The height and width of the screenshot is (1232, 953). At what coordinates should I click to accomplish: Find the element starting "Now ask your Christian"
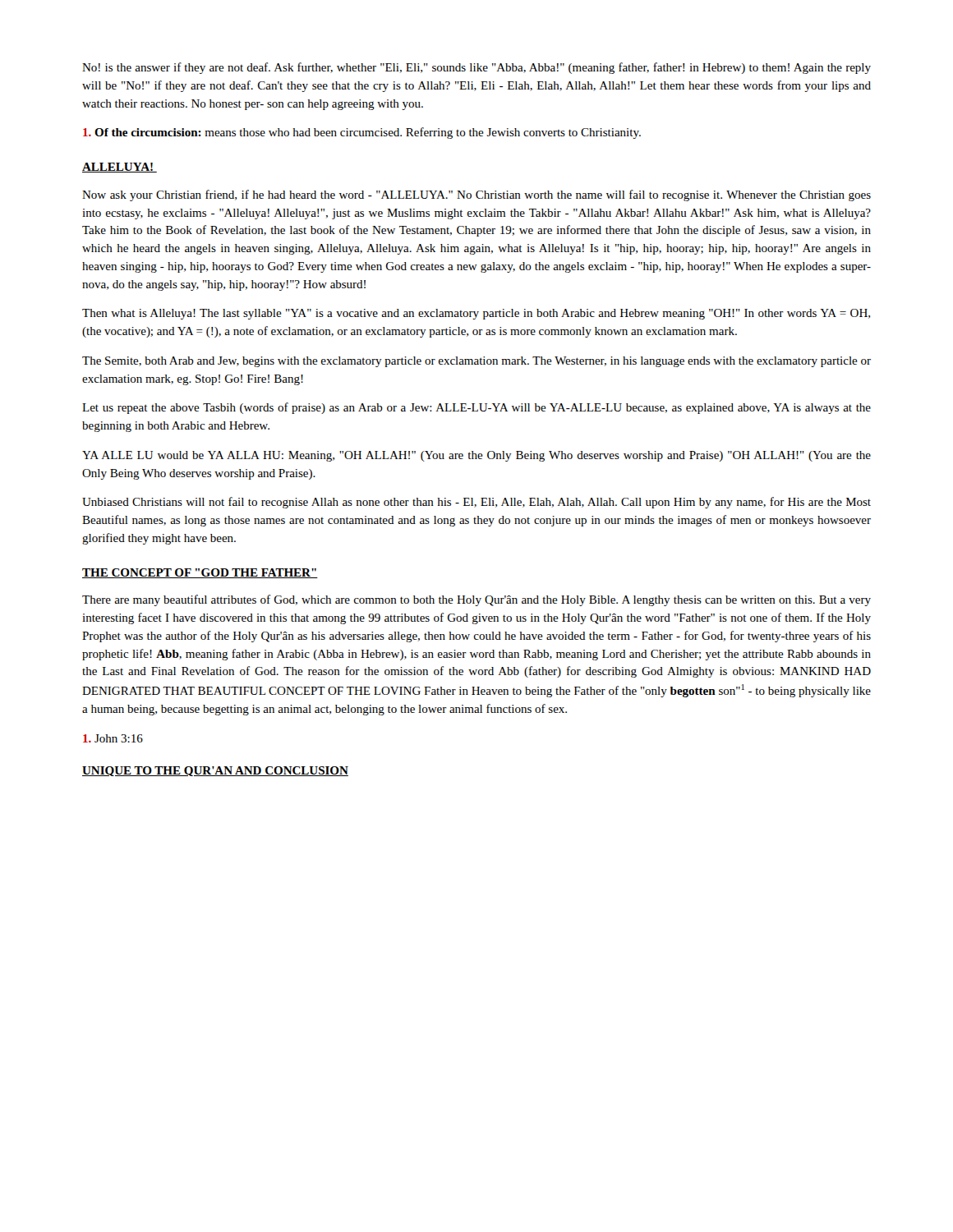click(x=476, y=239)
